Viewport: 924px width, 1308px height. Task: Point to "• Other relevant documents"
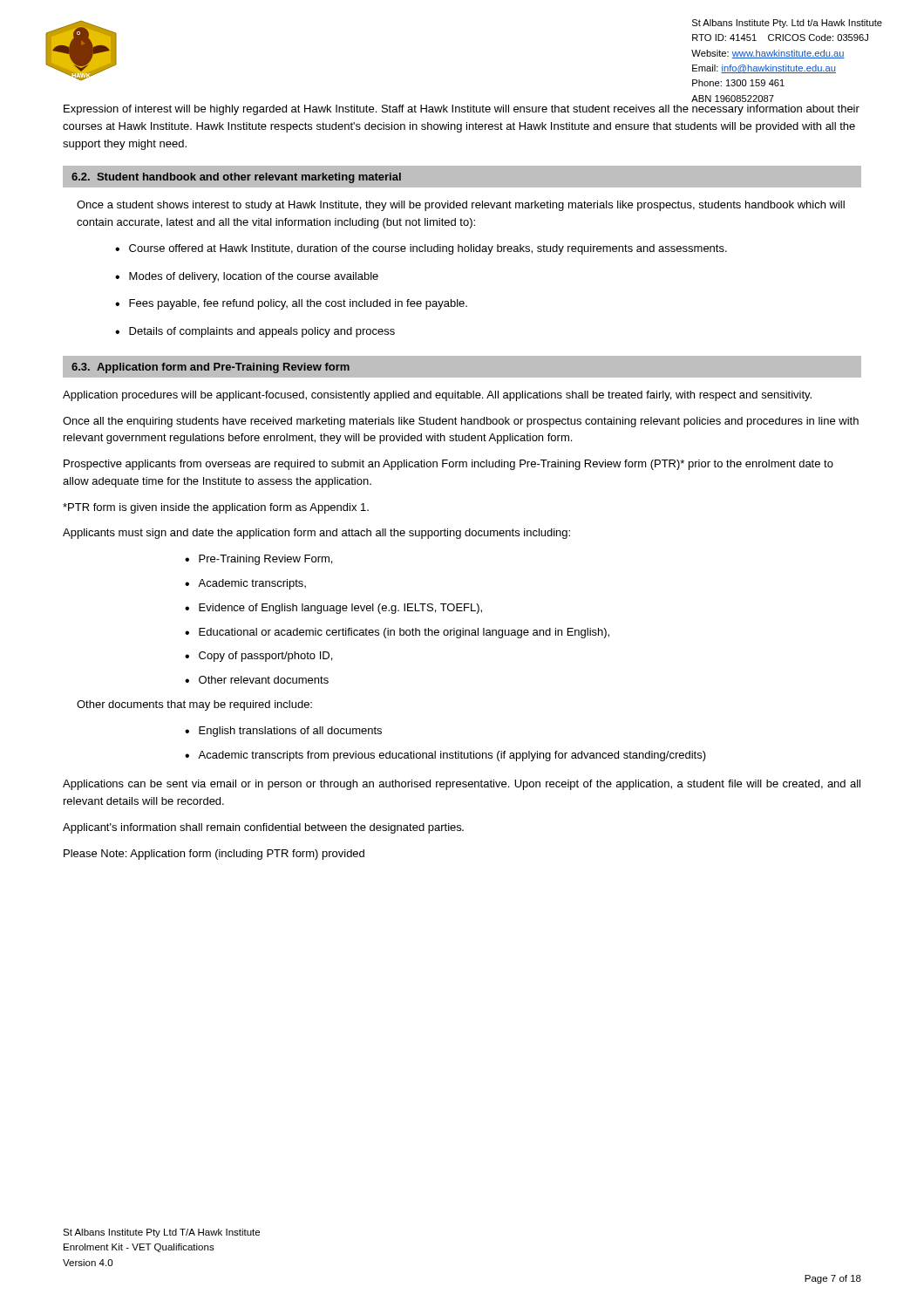point(257,681)
